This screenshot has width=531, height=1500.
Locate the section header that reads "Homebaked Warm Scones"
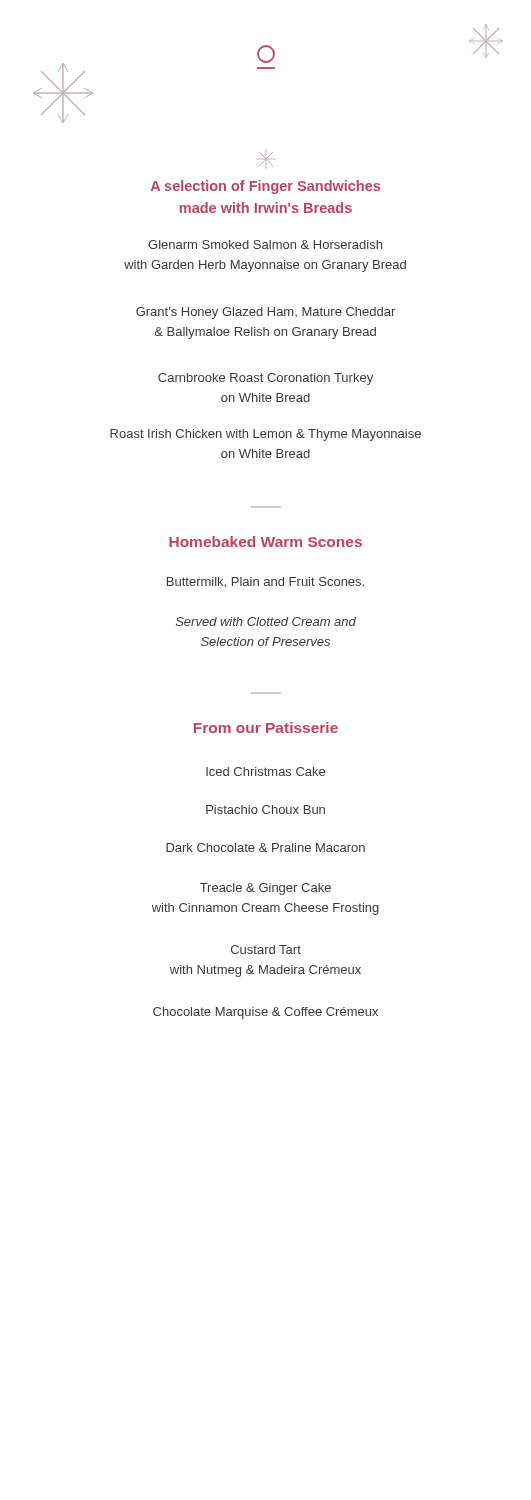click(x=266, y=542)
